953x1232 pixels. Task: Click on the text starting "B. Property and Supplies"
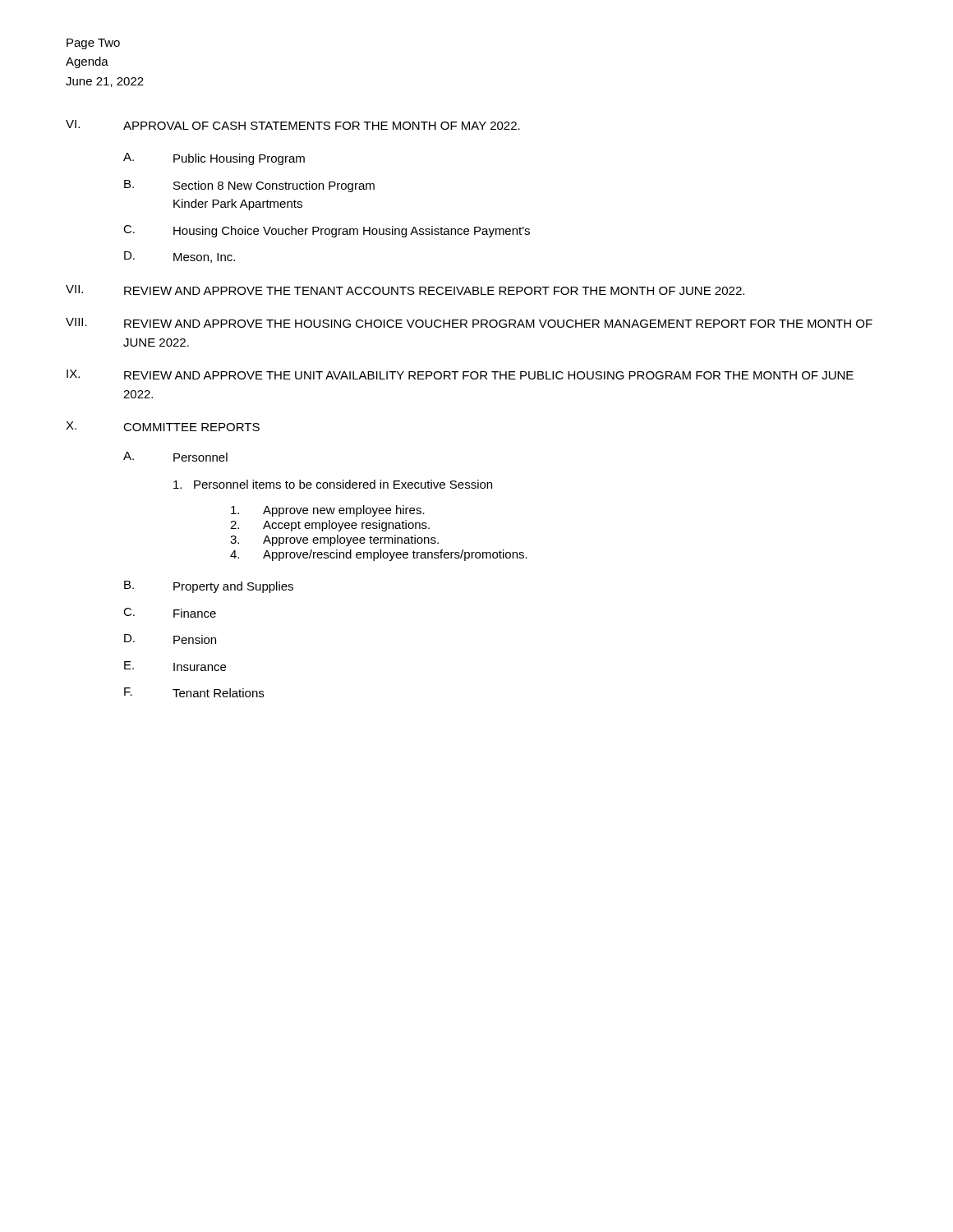pos(209,587)
